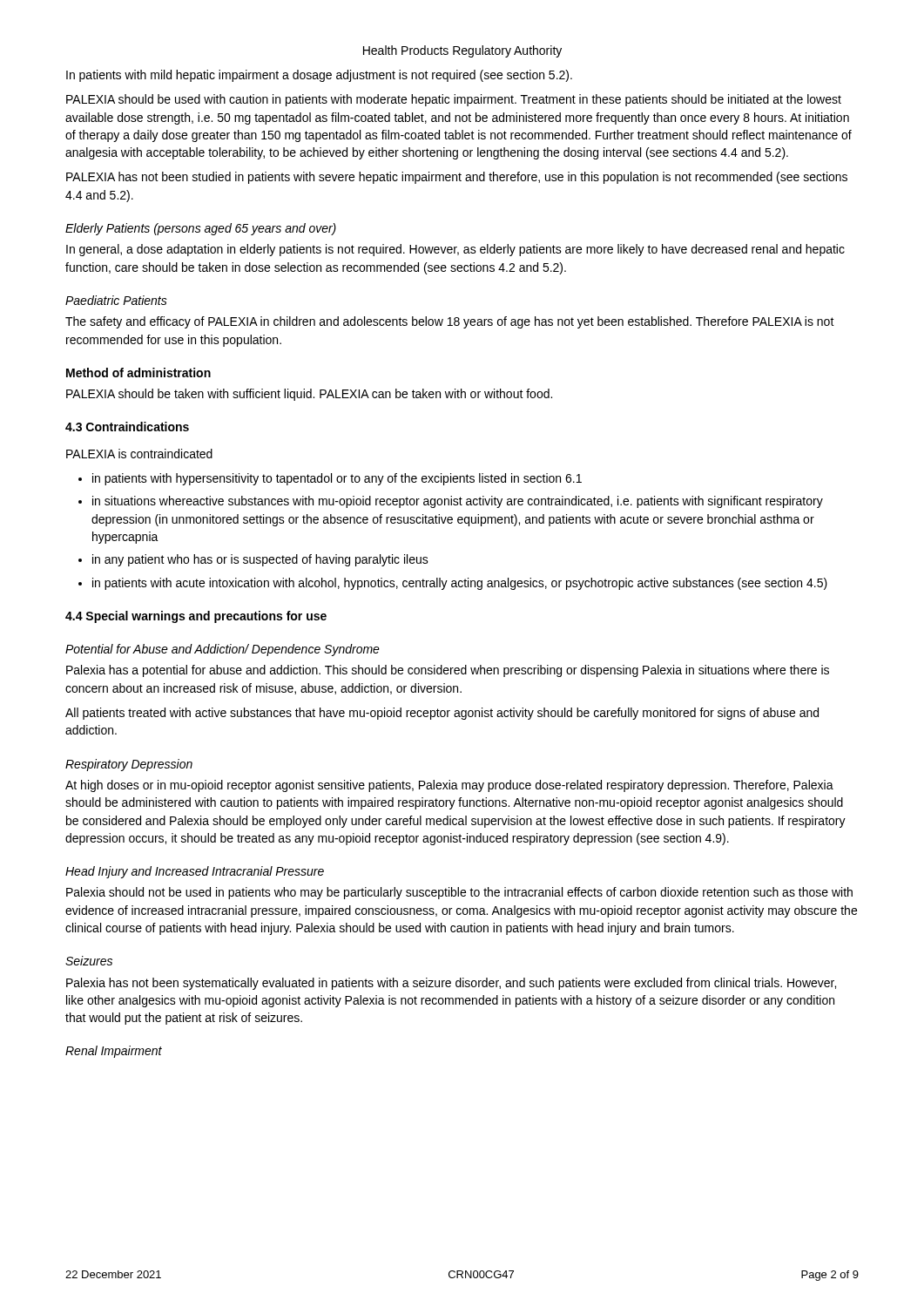Image resolution: width=924 pixels, height=1307 pixels.
Task: Point to the block starting "PALEXIA is contraindicated"
Action: pyautogui.click(x=139, y=454)
